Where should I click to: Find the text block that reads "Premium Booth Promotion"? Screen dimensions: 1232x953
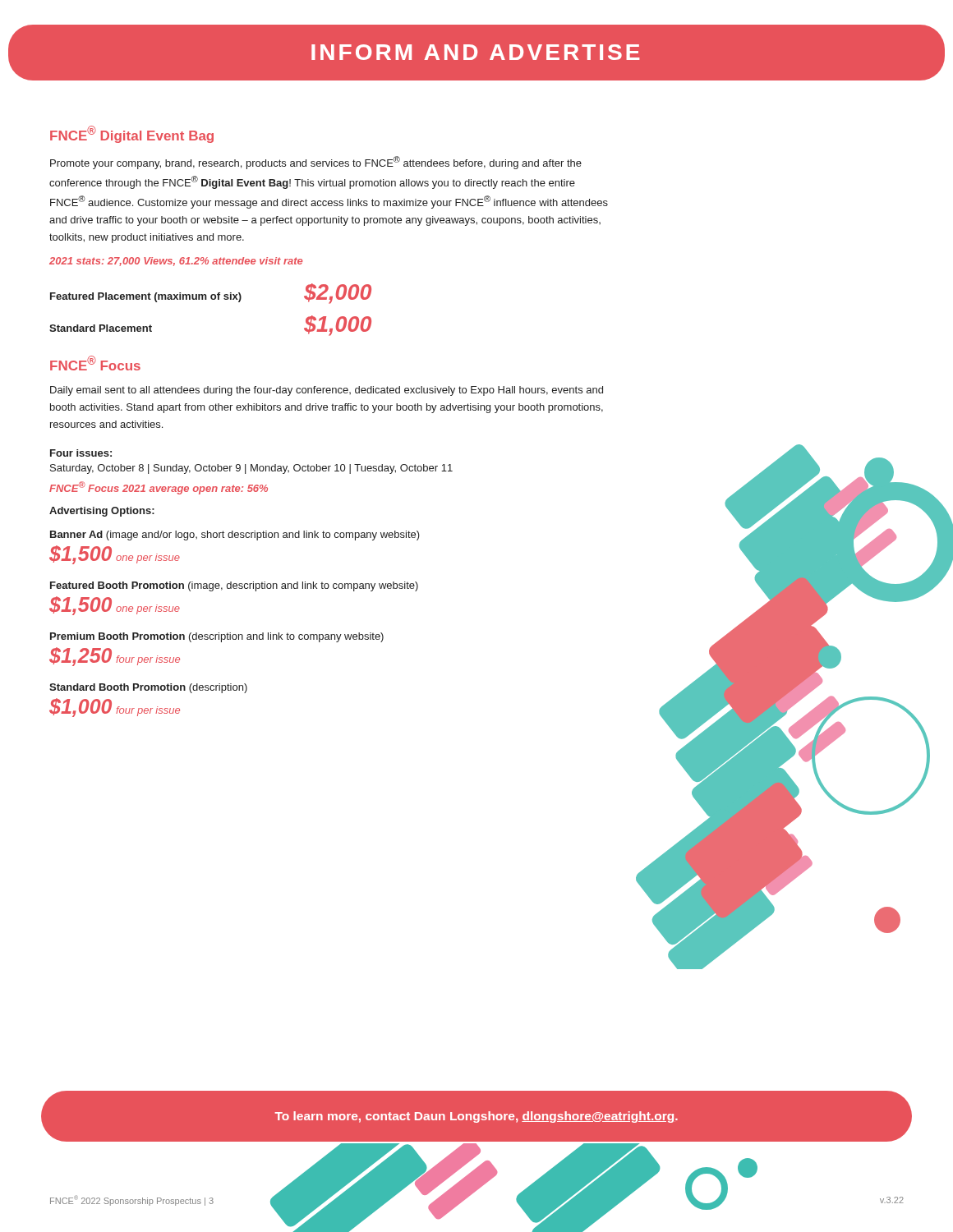329,649
